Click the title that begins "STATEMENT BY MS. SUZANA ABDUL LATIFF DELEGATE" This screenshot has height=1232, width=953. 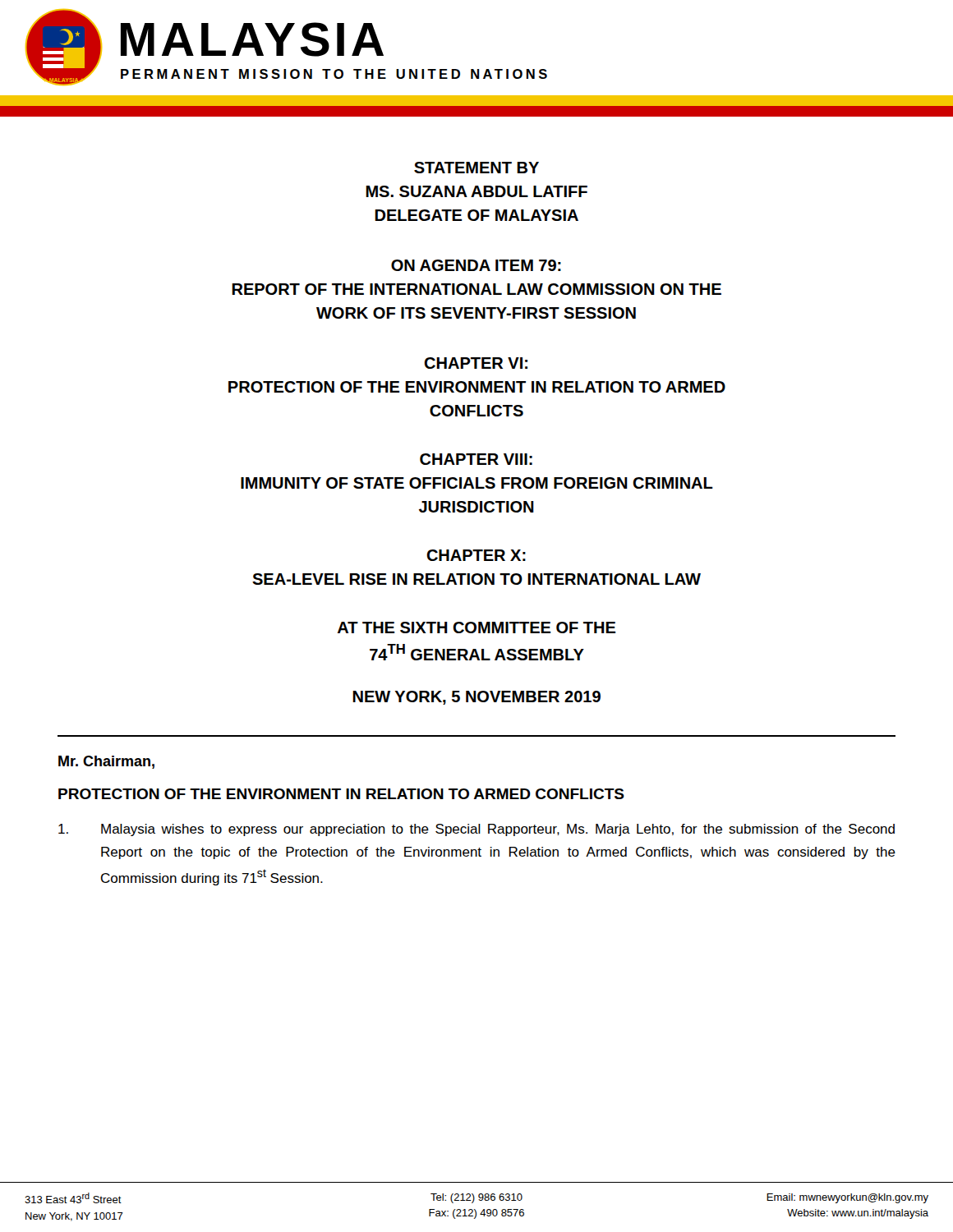coord(476,192)
